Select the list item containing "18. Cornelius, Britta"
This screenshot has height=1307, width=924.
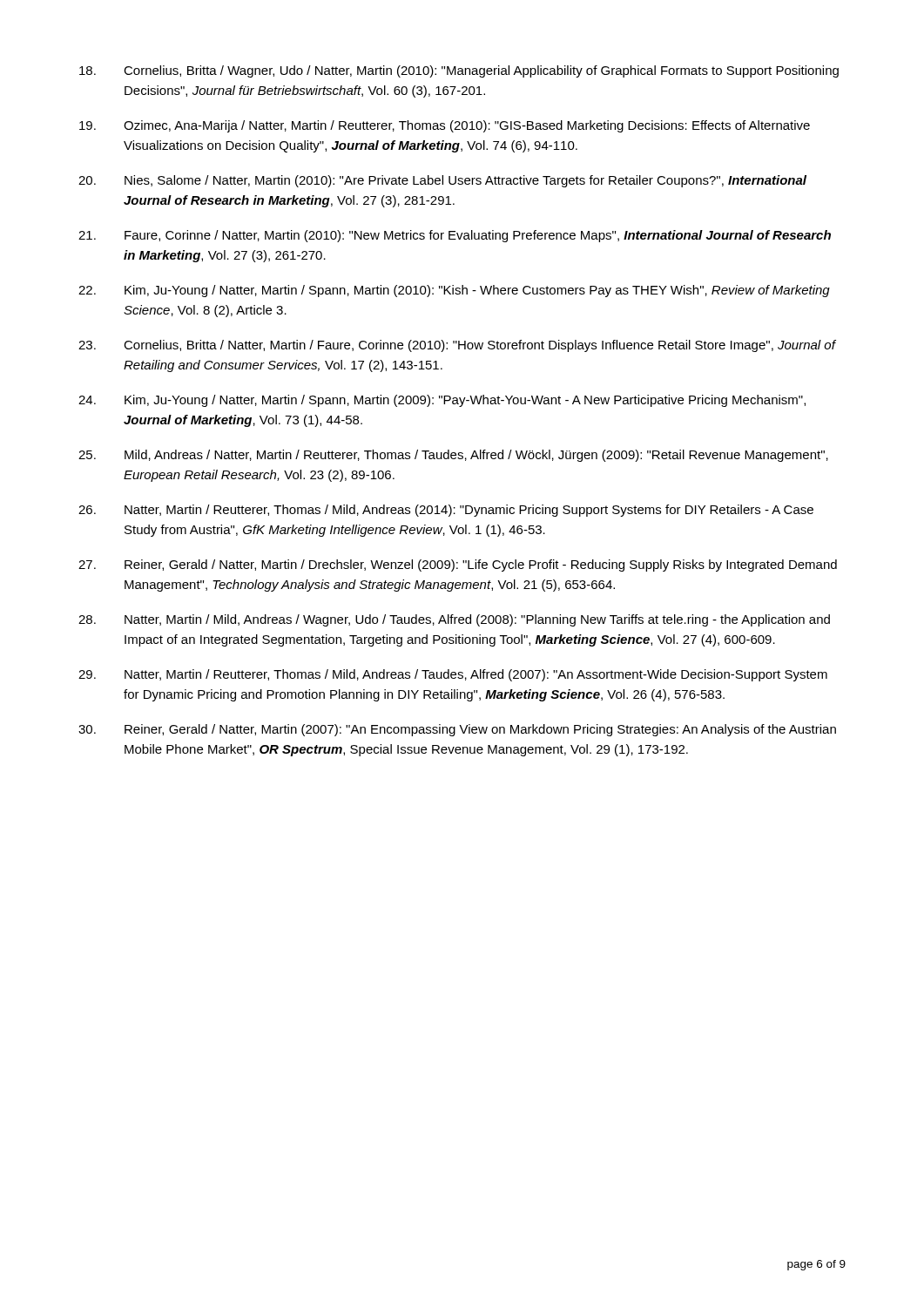point(462,81)
